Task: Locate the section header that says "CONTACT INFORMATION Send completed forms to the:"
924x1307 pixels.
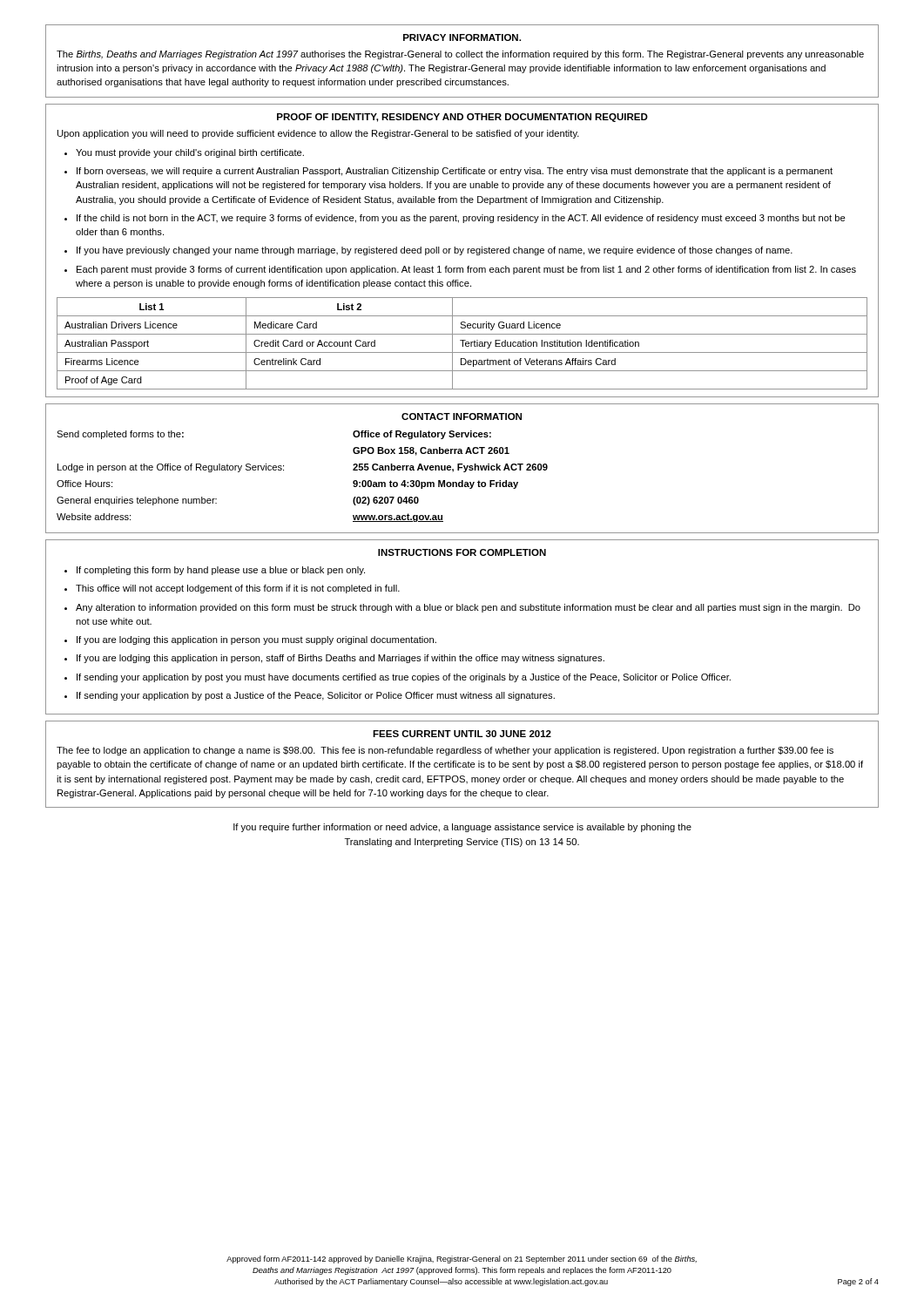Action: click(x=462, y=468)
